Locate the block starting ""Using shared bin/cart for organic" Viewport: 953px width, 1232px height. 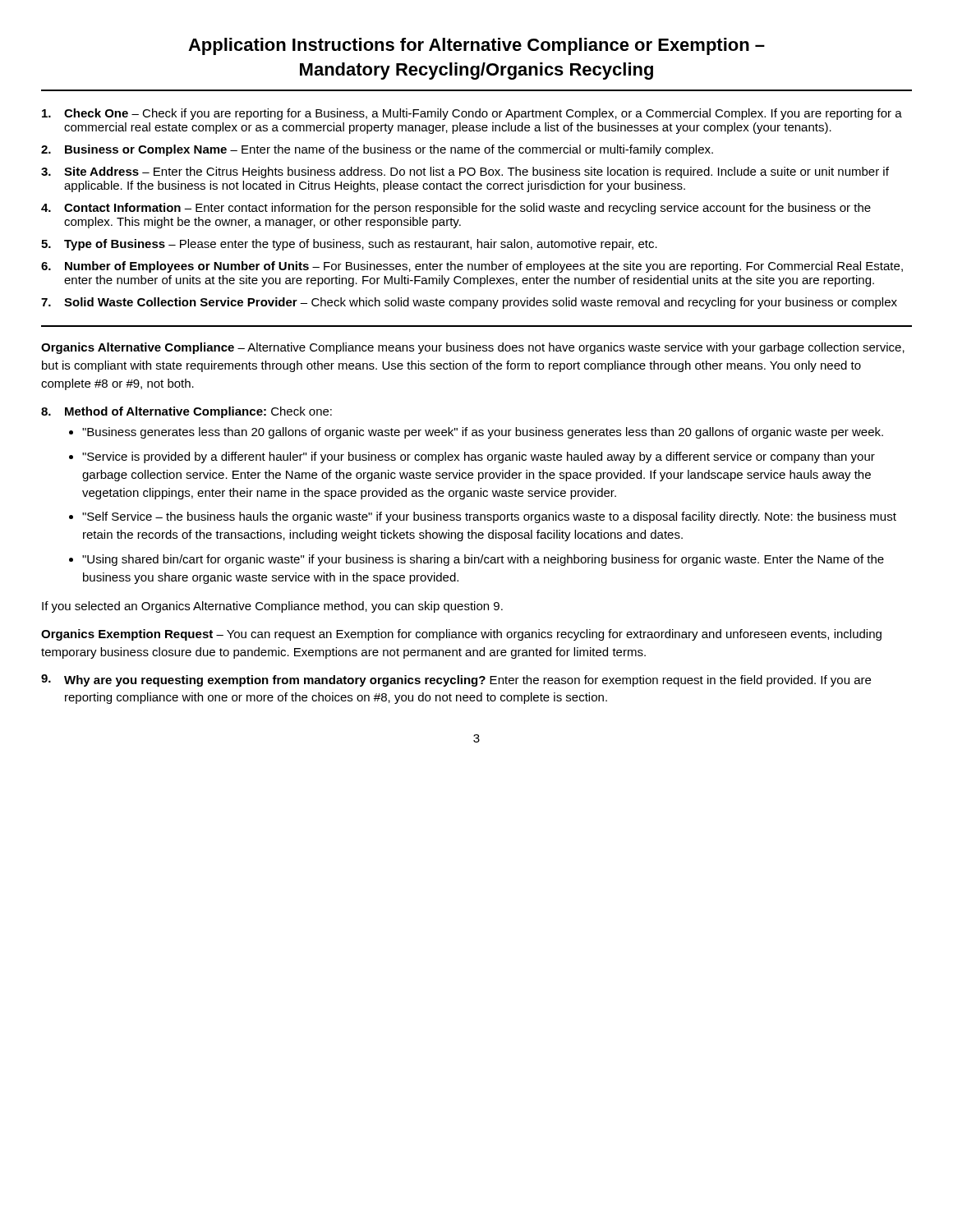483,568
